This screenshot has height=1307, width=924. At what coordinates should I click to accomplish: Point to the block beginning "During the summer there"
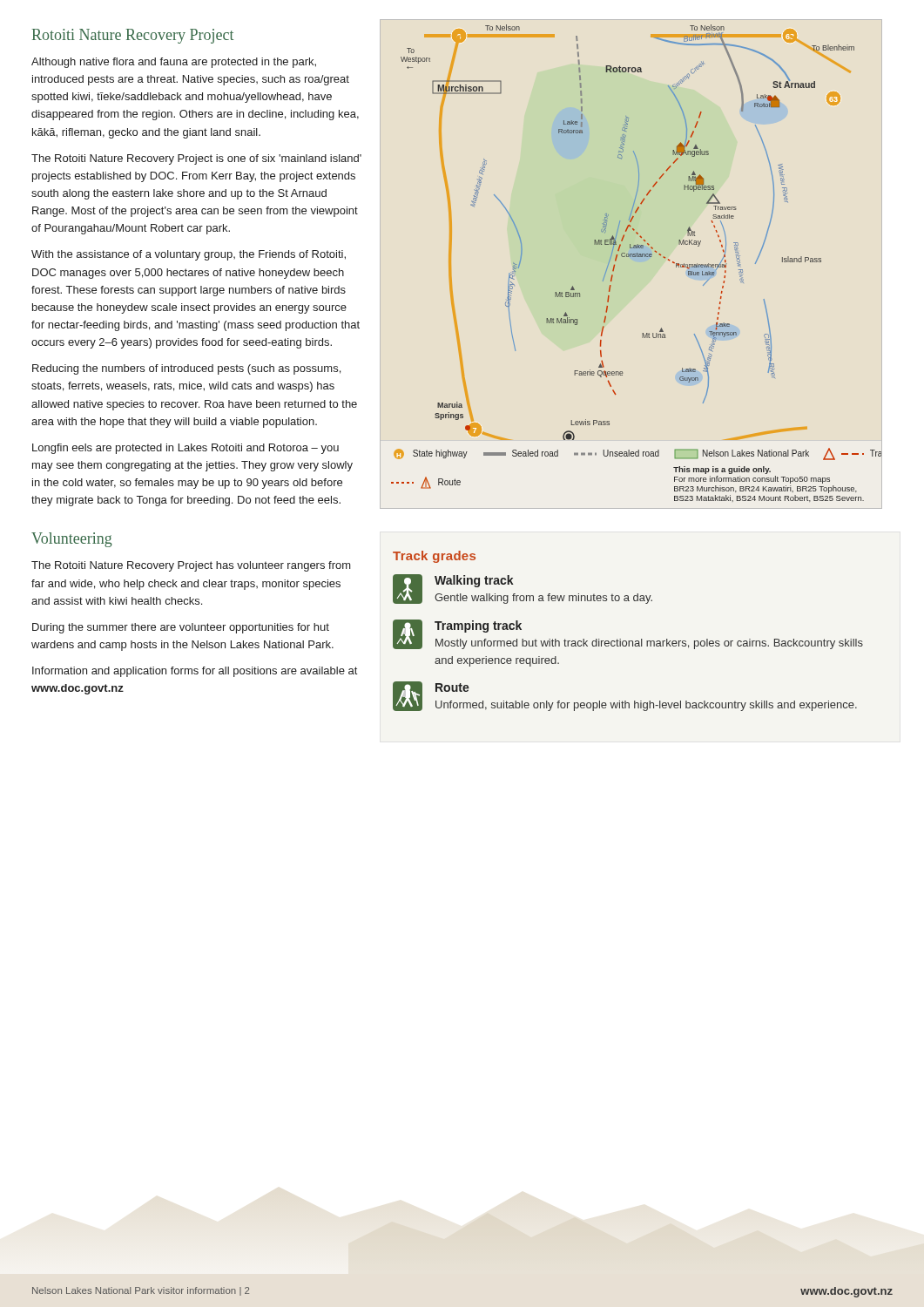tap(197, 636)
